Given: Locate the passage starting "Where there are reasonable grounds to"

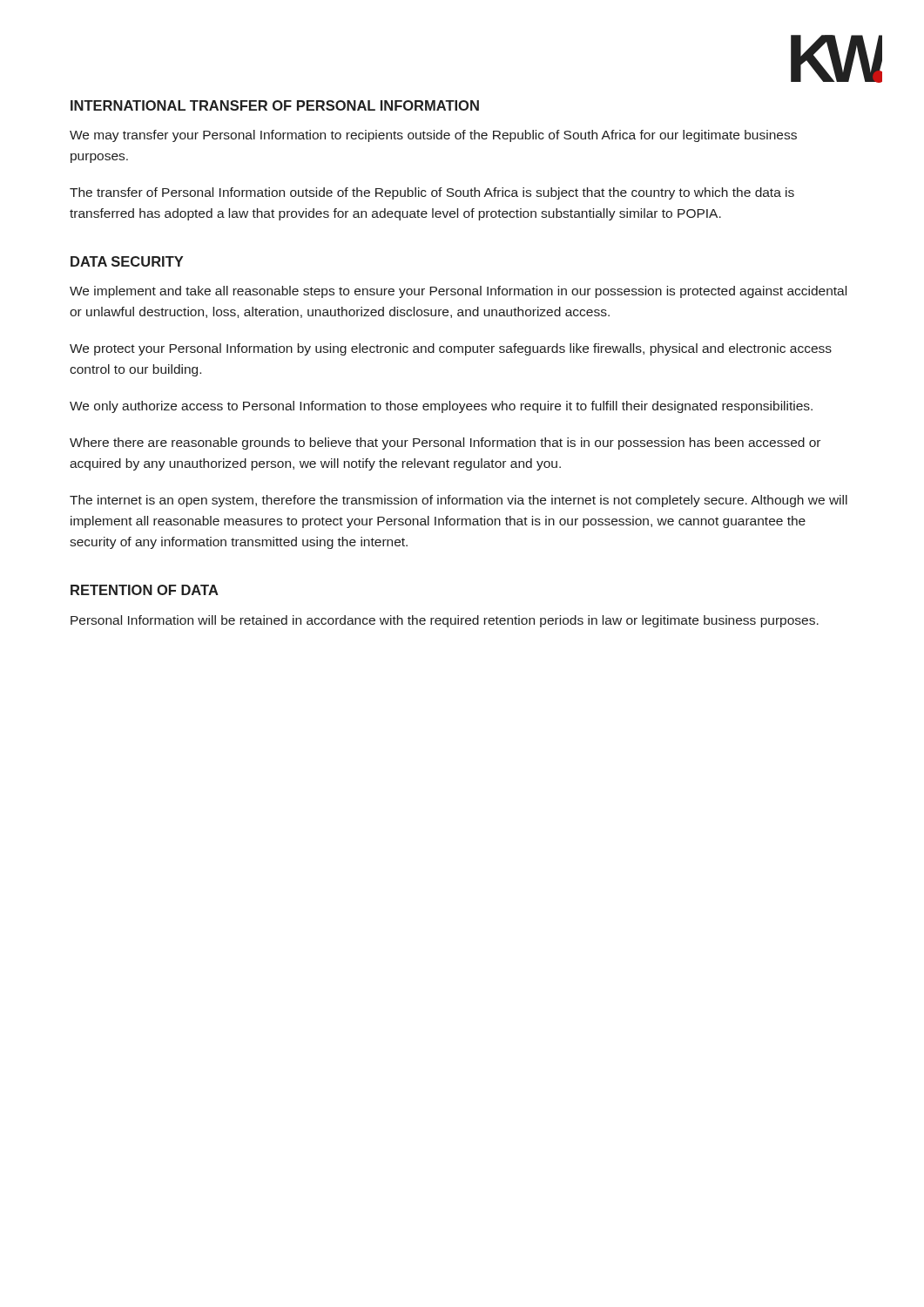Looking at the screenshot, I should pyautogui.click(x=445, y=453).
